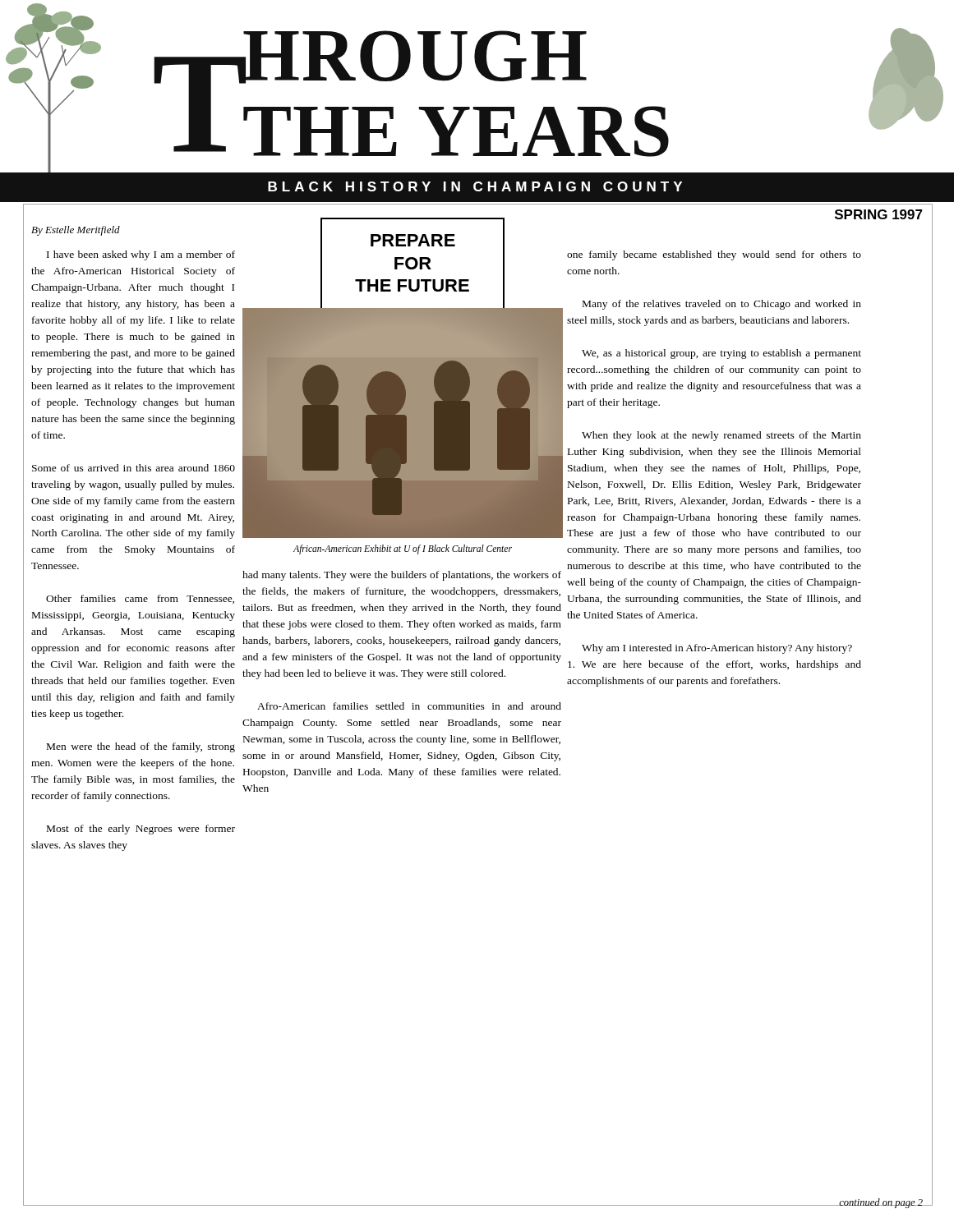954x1232 pixels.
Task: Locate the region starting "African-American Exhibit at U of"
Action: tap(403, 549)
